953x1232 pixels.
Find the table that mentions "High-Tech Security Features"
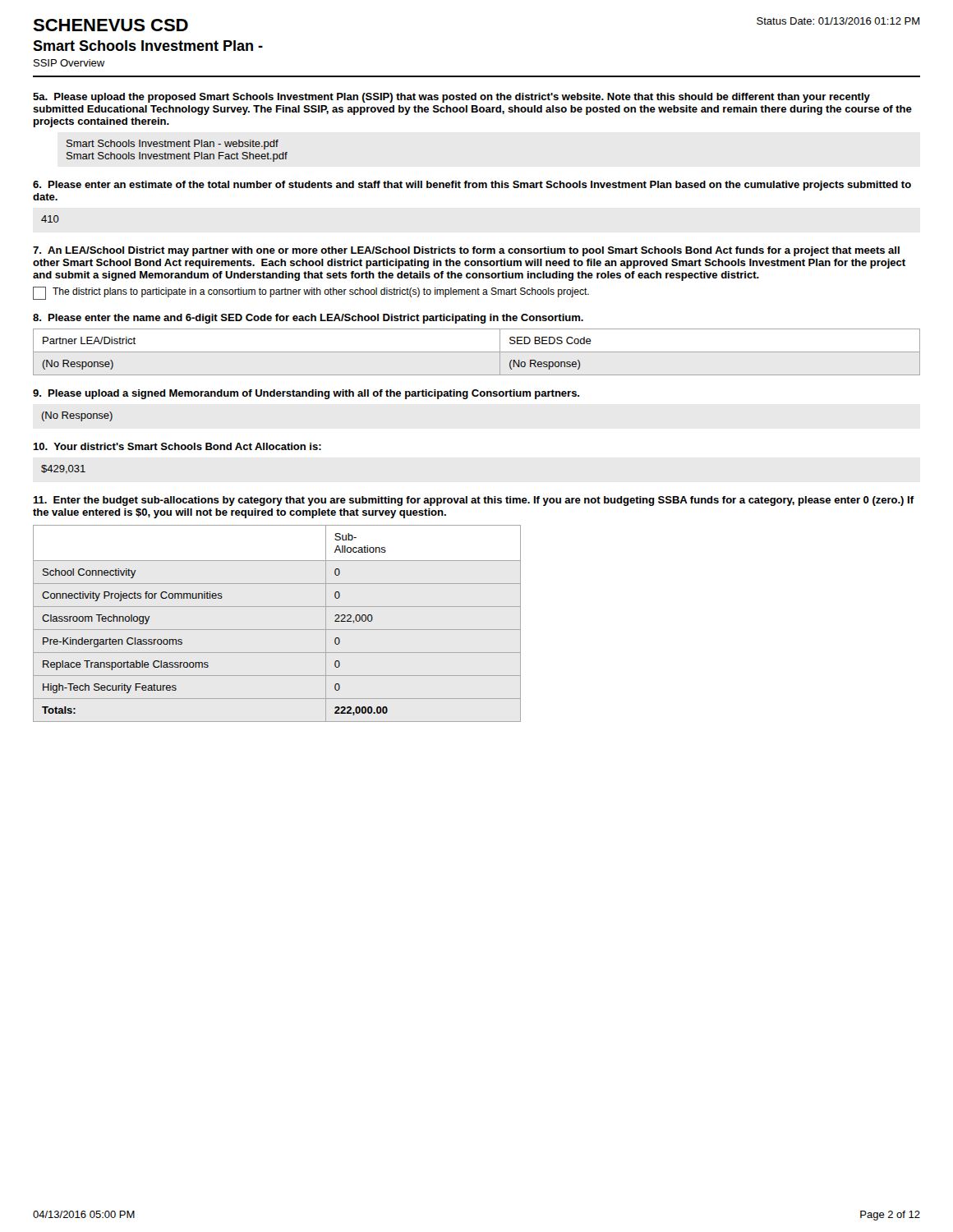coord(476,623)
